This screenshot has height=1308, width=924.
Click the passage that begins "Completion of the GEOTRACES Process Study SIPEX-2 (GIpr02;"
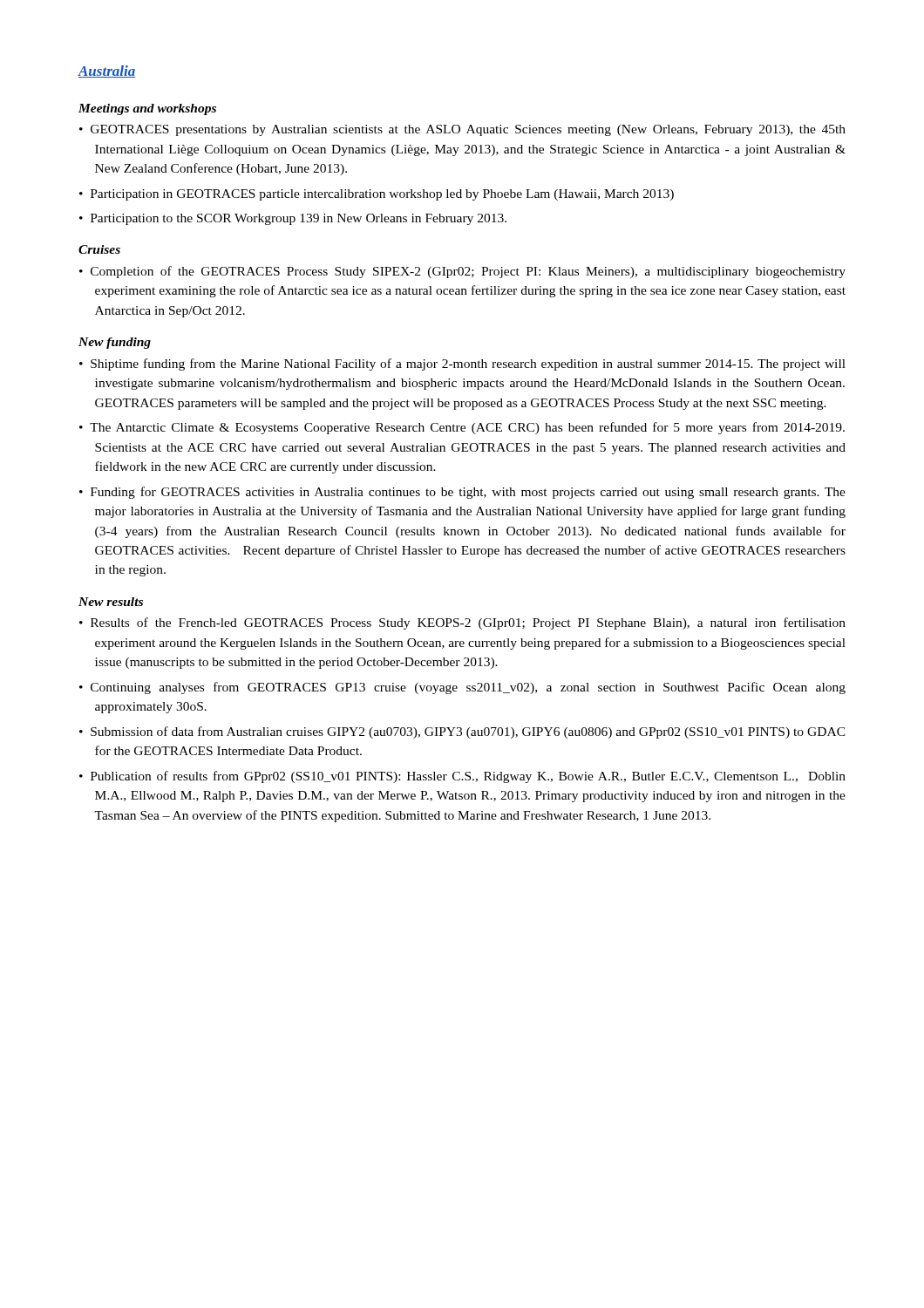[x=462, y=291]
